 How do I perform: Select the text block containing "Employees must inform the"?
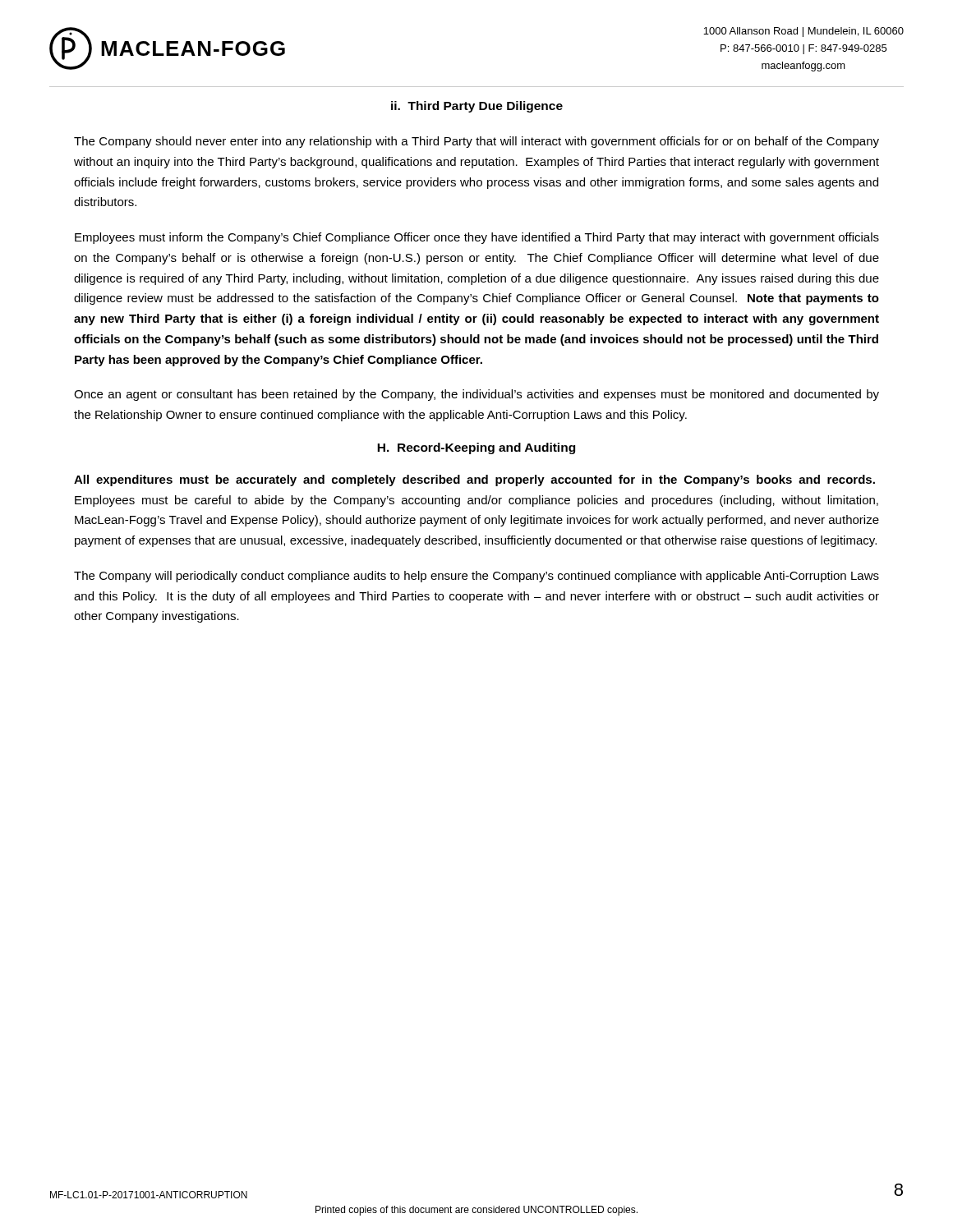click(476, 298)
